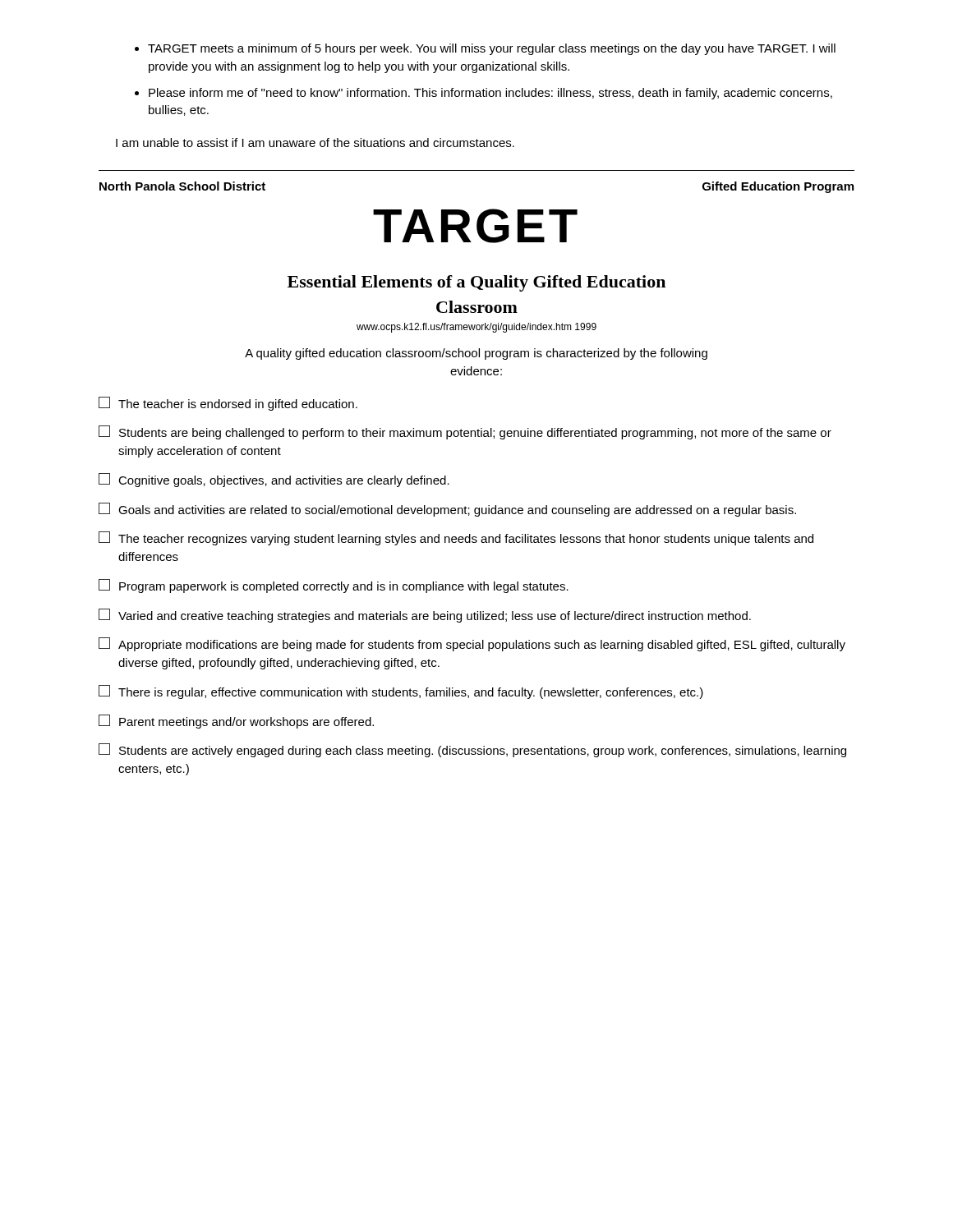
Task: Locate the list item that reads "Goals and activities"
Action: coord(476,510)
